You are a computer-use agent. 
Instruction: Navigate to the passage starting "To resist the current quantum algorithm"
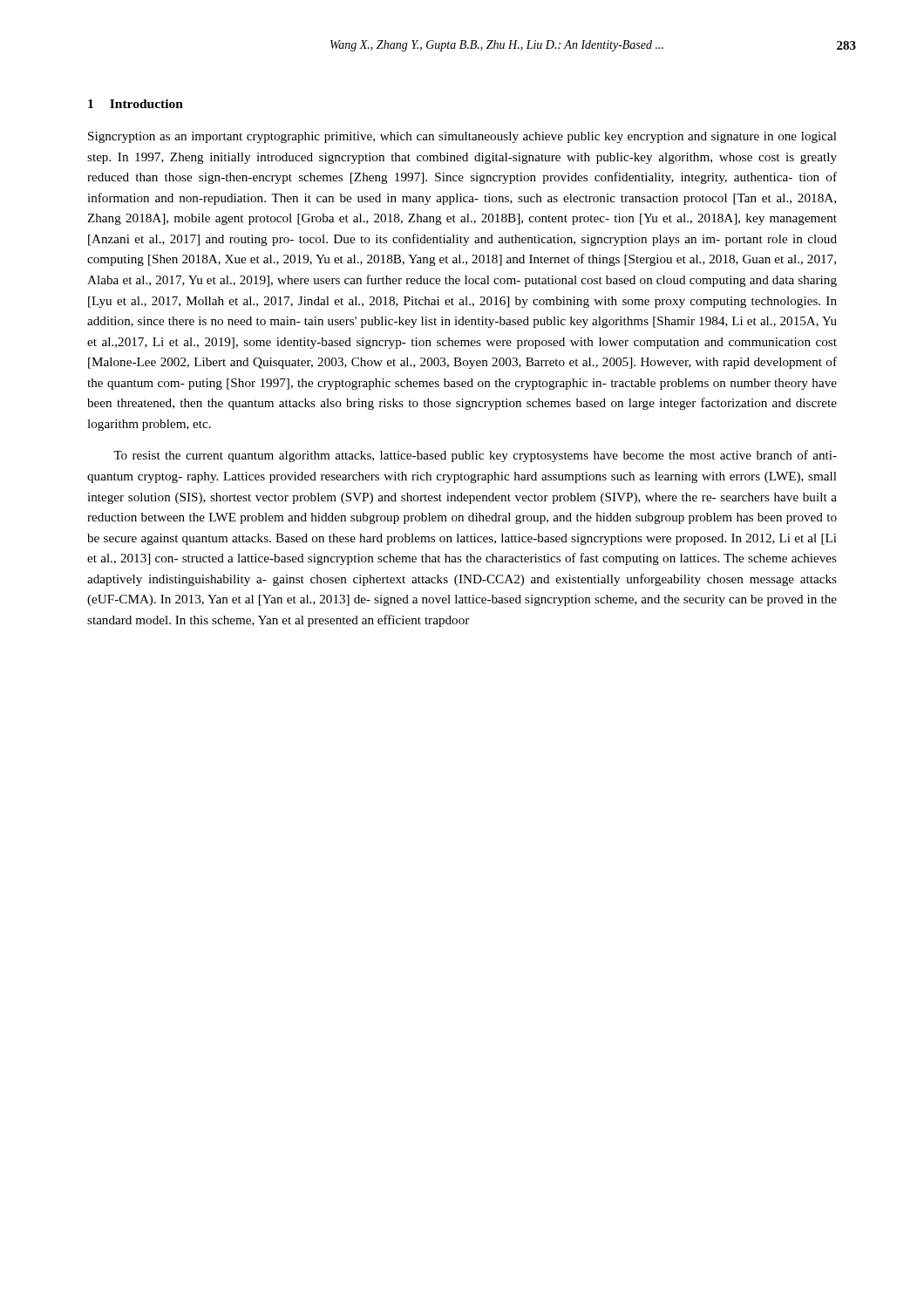coord(462,538)
